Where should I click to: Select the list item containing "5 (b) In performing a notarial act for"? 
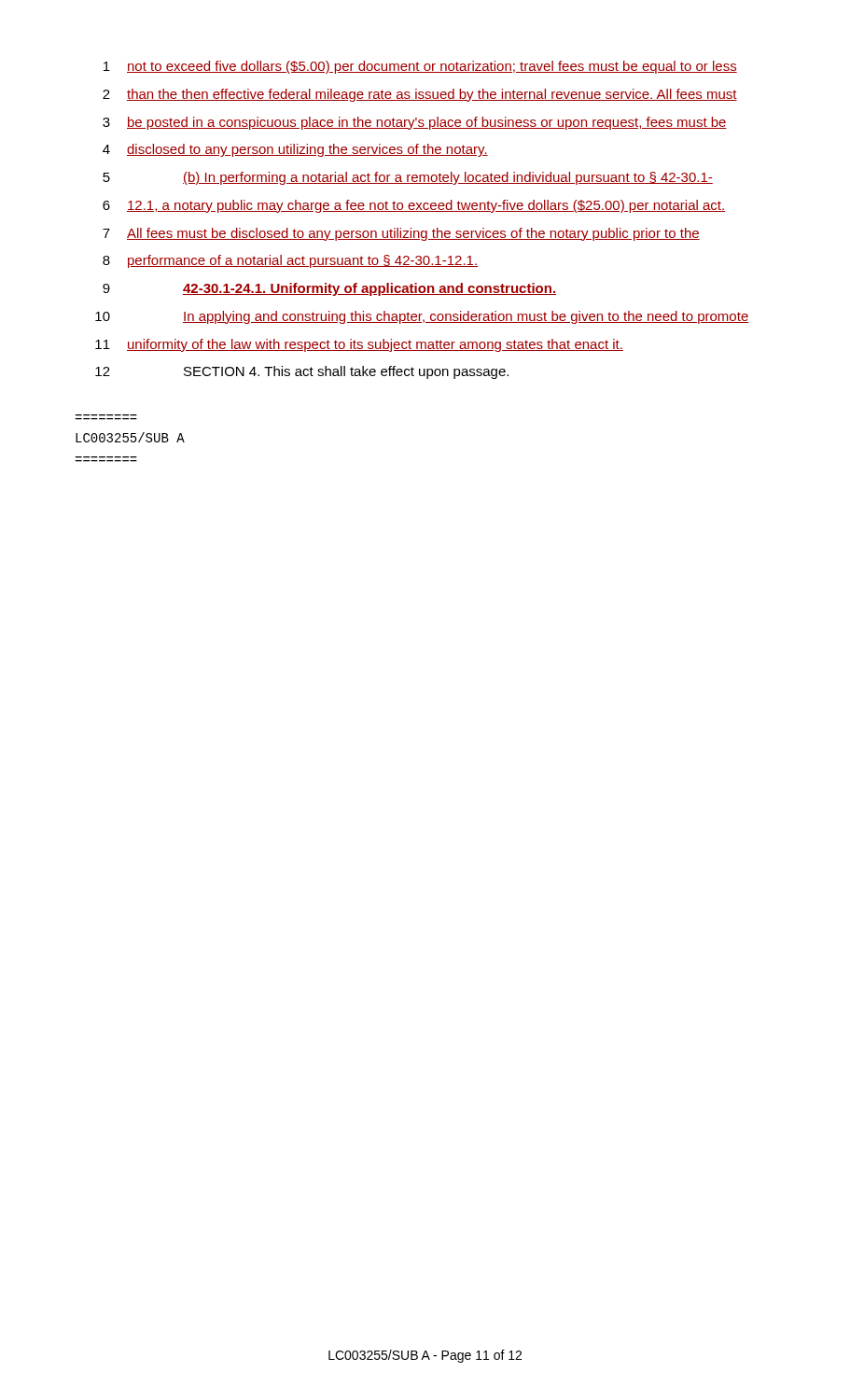point(425,177)
